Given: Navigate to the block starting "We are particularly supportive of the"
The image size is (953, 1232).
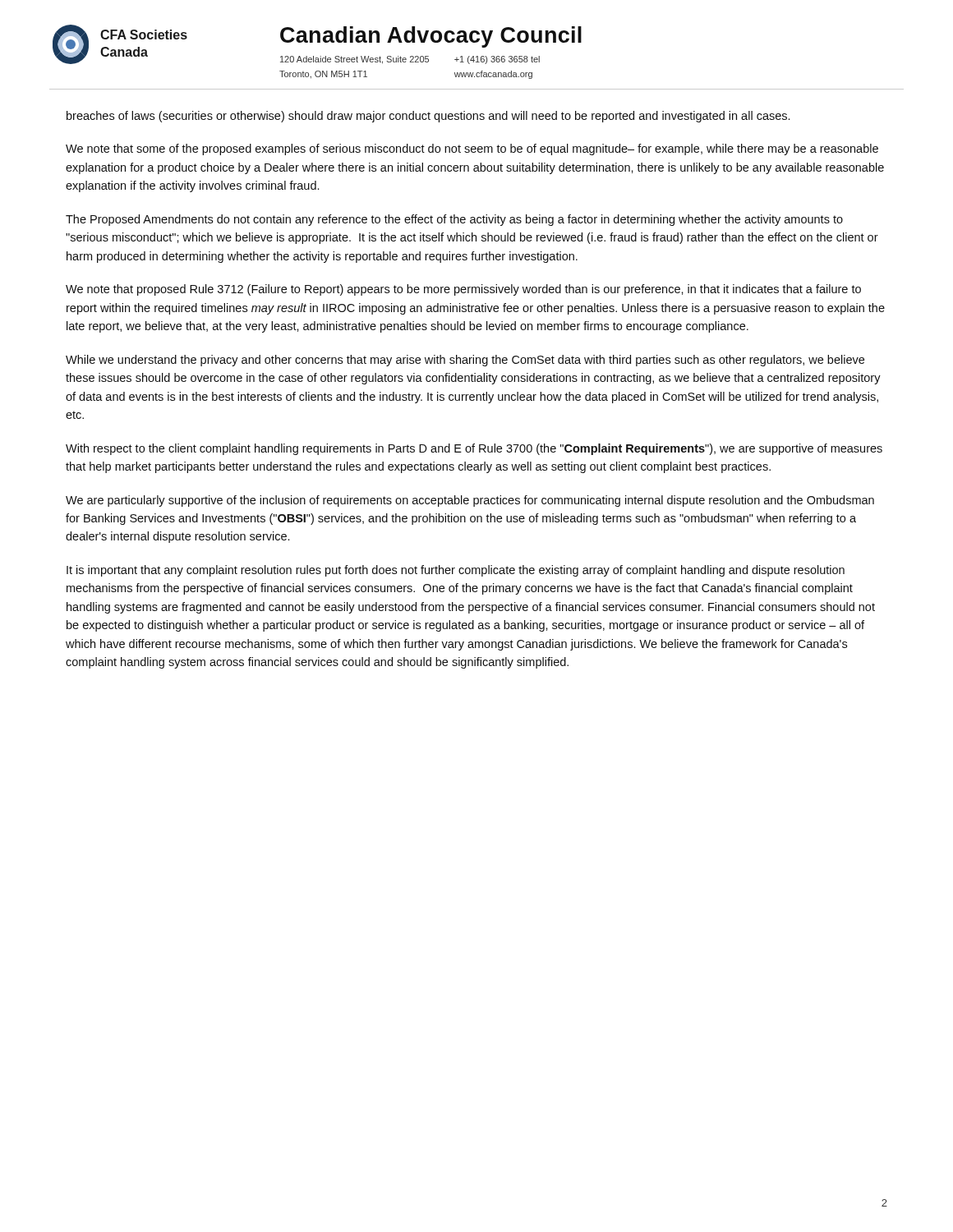Looking at the screenshot, I should click(x=470, y=518).
